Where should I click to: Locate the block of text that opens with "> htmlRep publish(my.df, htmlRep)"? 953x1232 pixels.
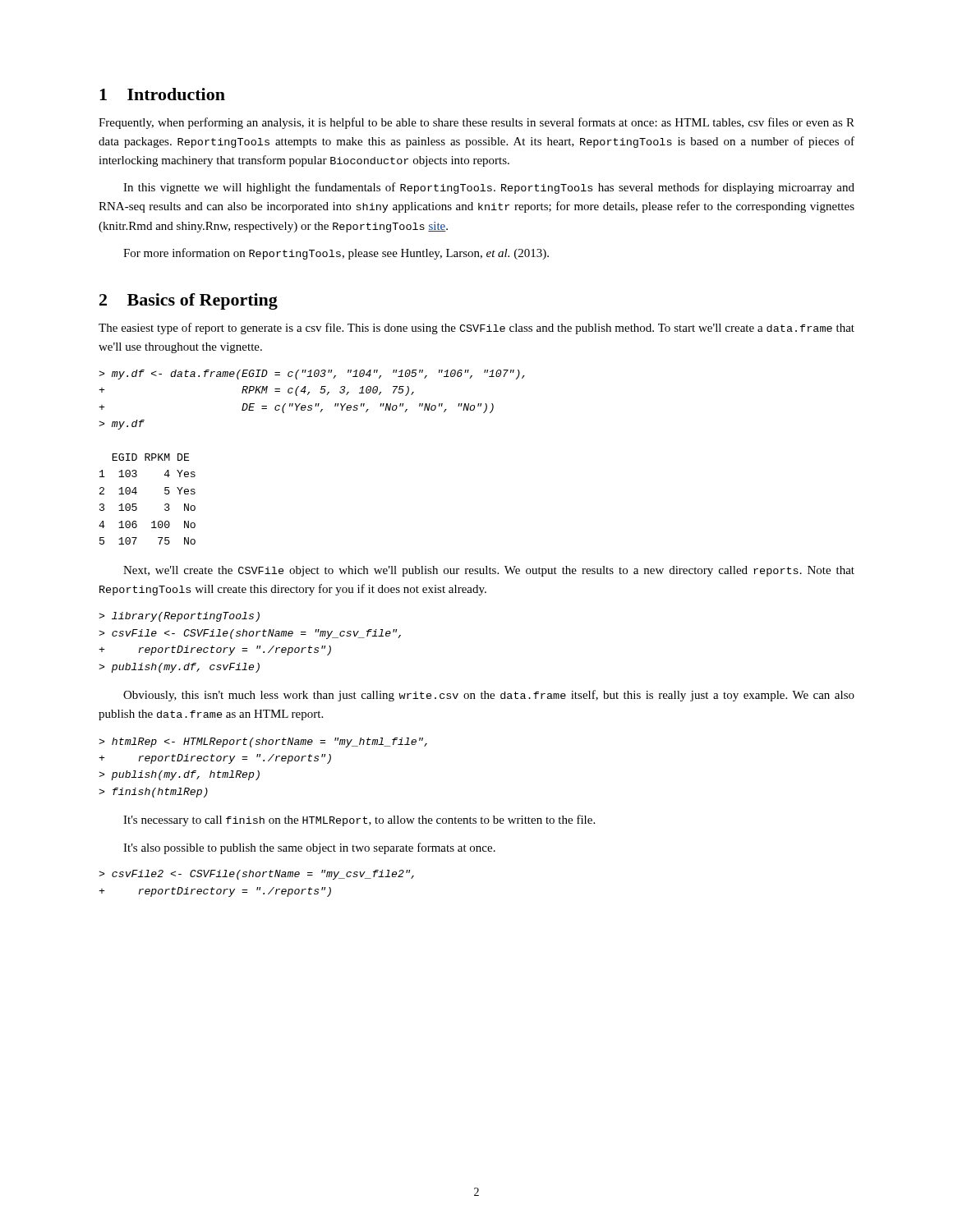(x=263, y=742)
